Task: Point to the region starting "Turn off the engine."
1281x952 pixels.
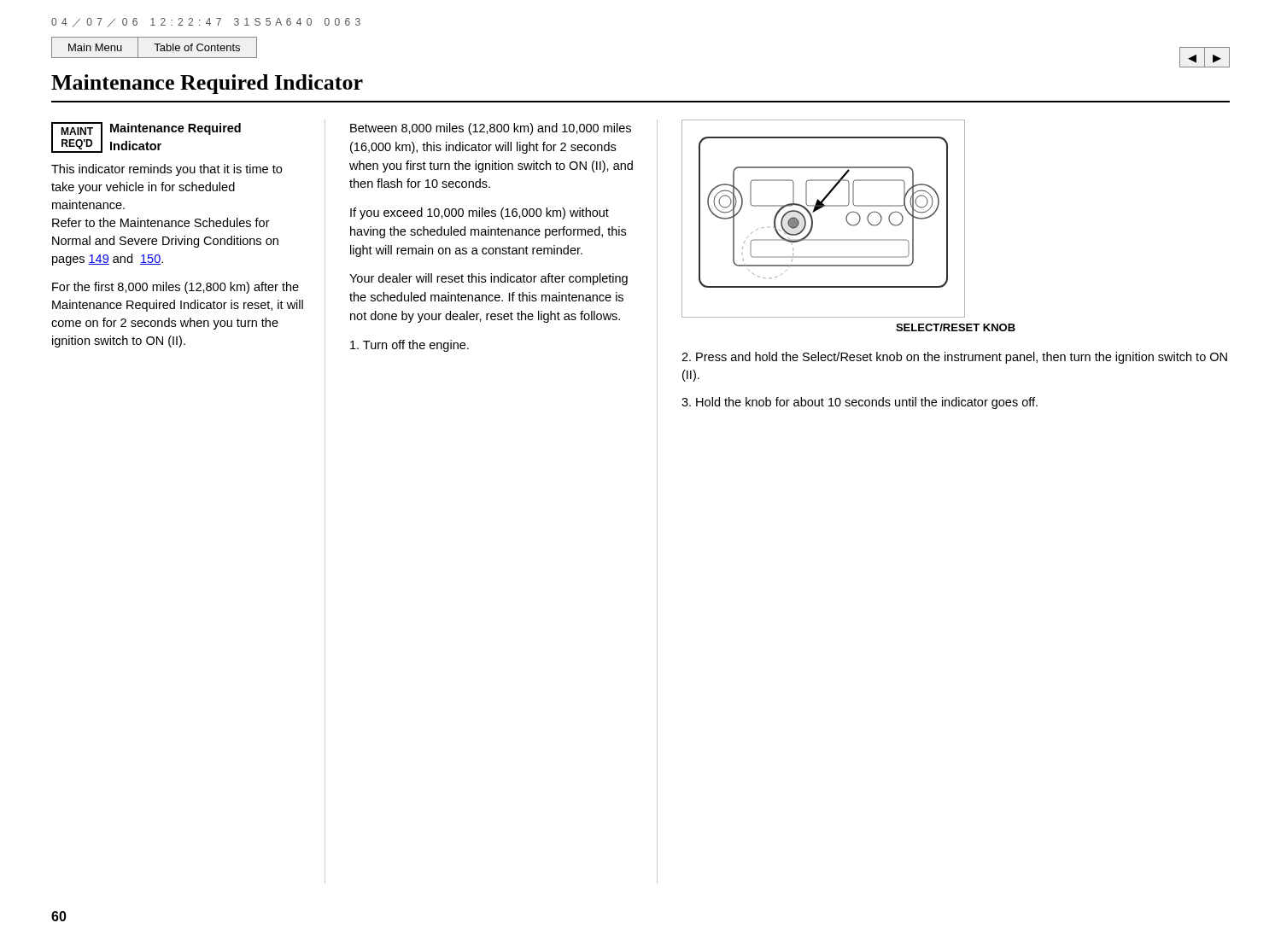Action: click(409, 346)
